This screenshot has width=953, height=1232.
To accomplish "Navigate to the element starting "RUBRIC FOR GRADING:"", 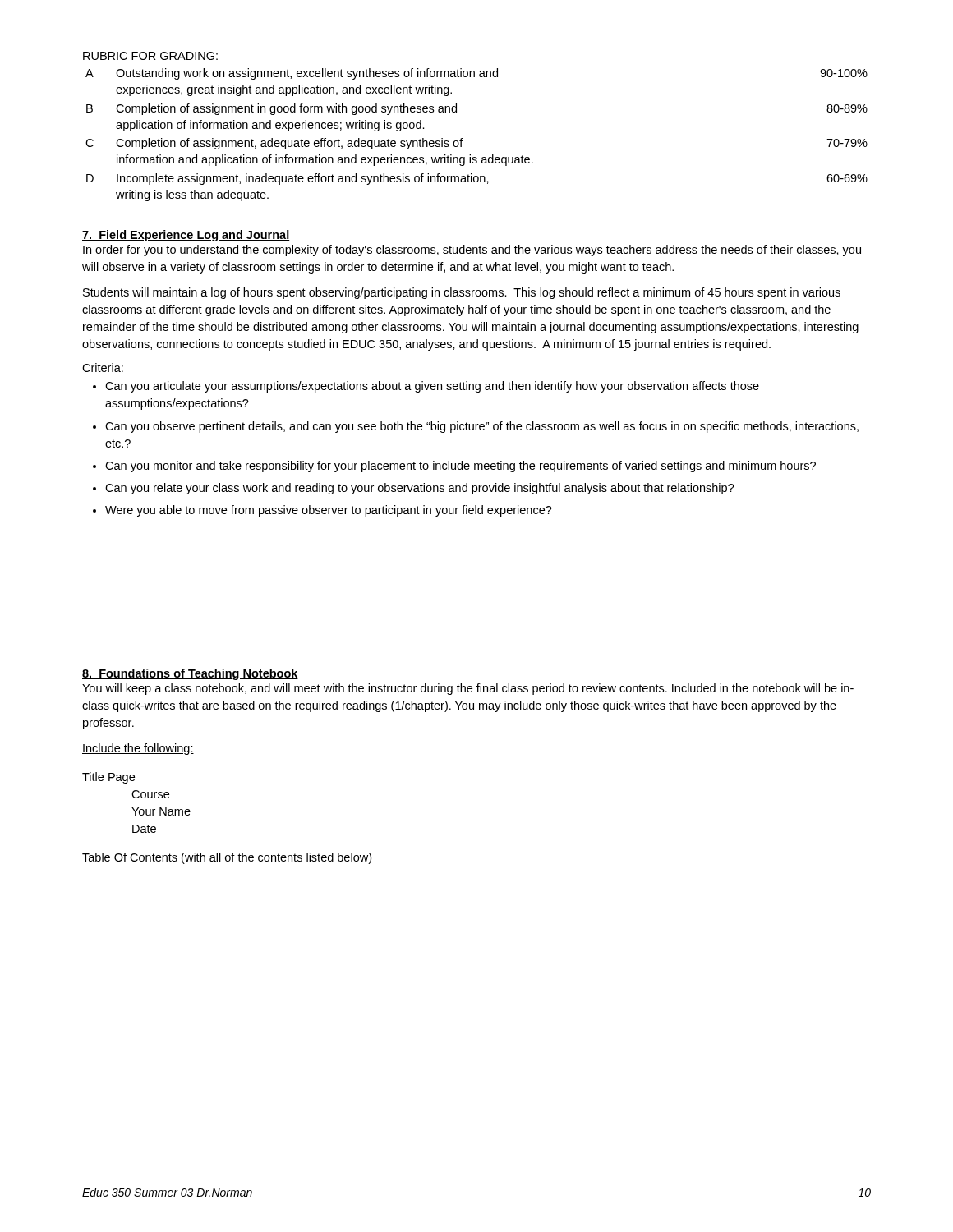I will (150, 56).
